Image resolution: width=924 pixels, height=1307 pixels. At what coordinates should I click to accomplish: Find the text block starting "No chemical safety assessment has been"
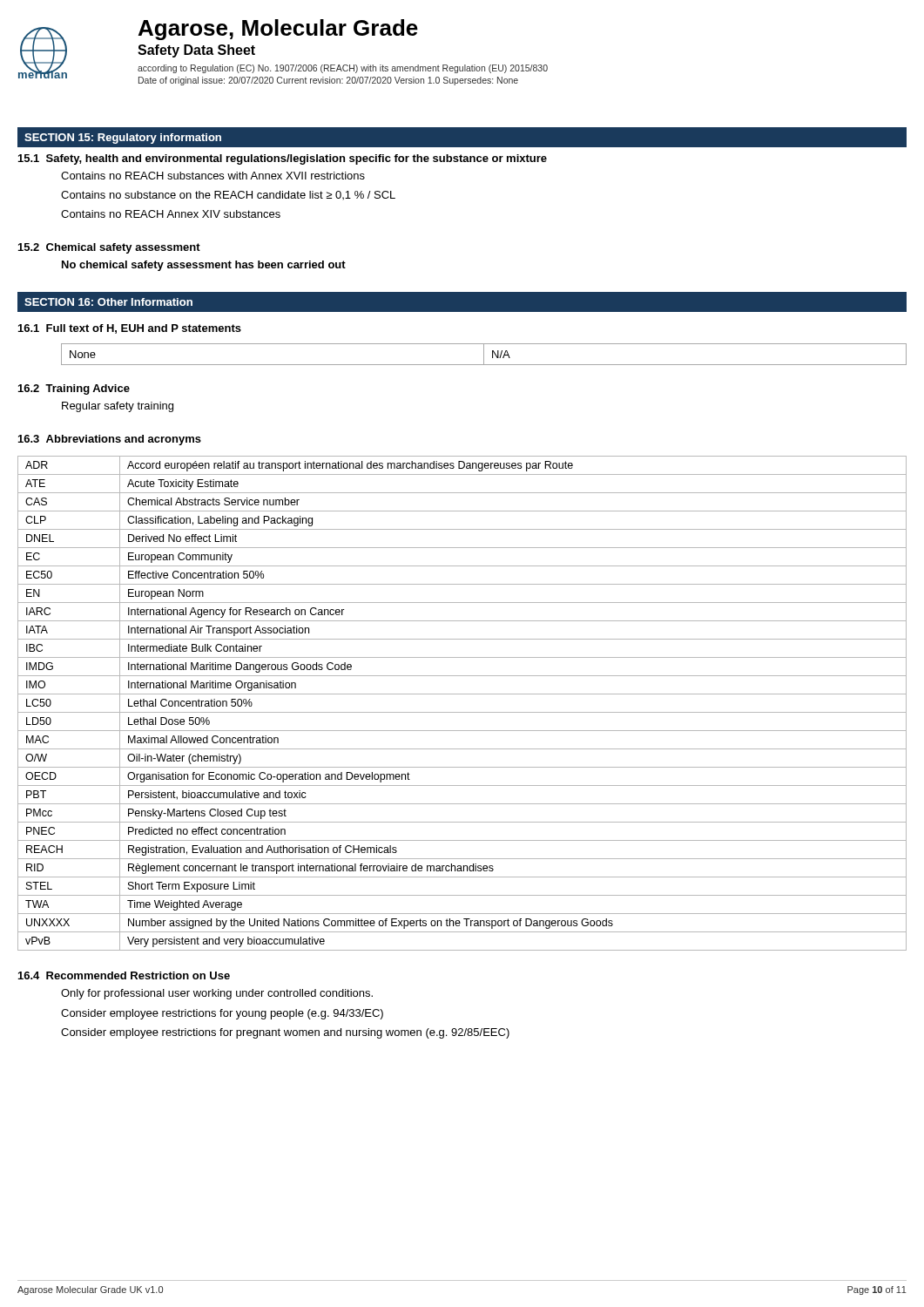[203, 265]
